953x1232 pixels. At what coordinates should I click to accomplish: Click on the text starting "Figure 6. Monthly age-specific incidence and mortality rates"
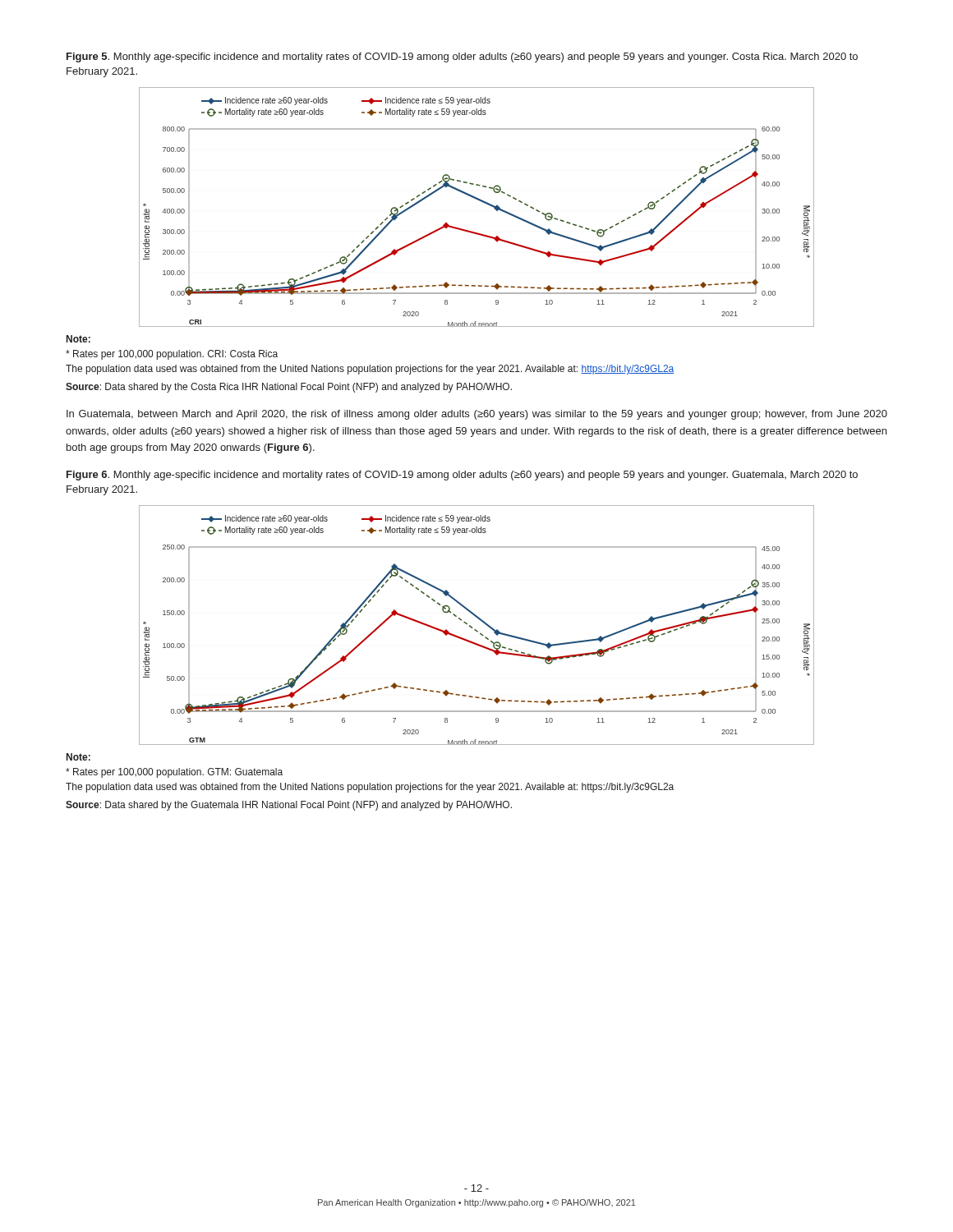pyautogui.click(x=462, y=482)
